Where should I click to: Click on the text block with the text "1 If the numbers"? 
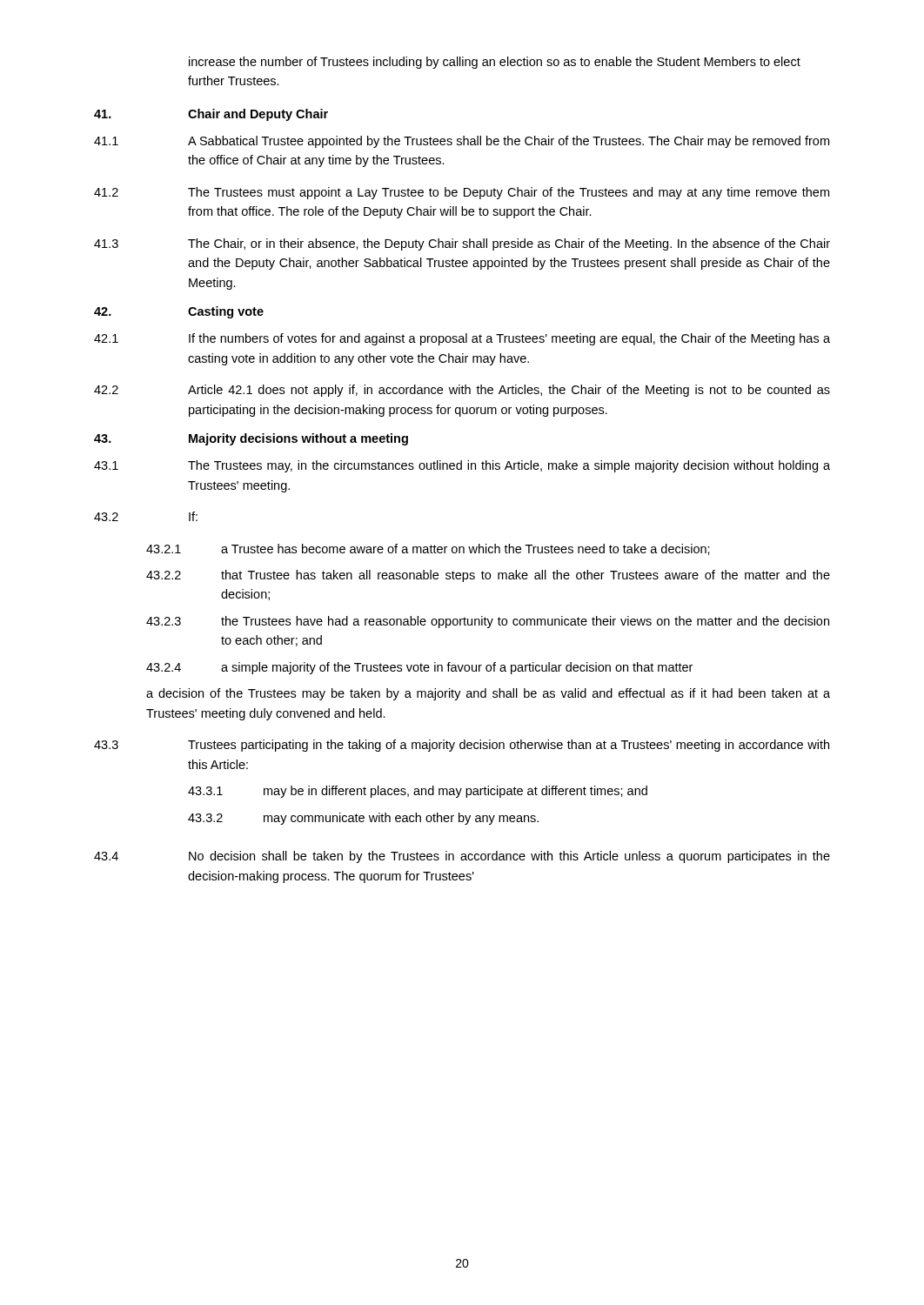point(462,349)
